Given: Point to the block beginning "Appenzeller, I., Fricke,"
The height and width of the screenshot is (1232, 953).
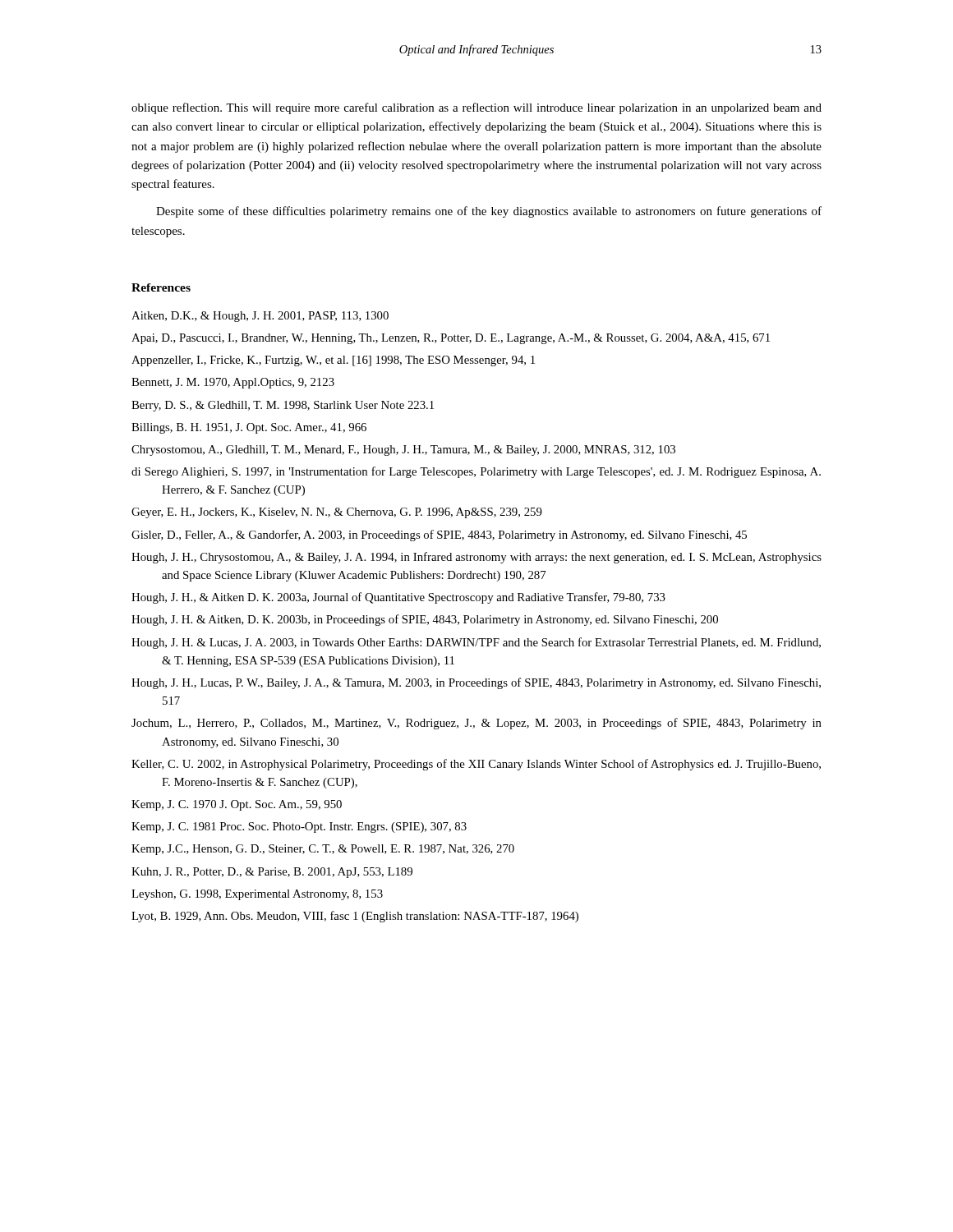Looking at the screenshot, I should (334, 360).
